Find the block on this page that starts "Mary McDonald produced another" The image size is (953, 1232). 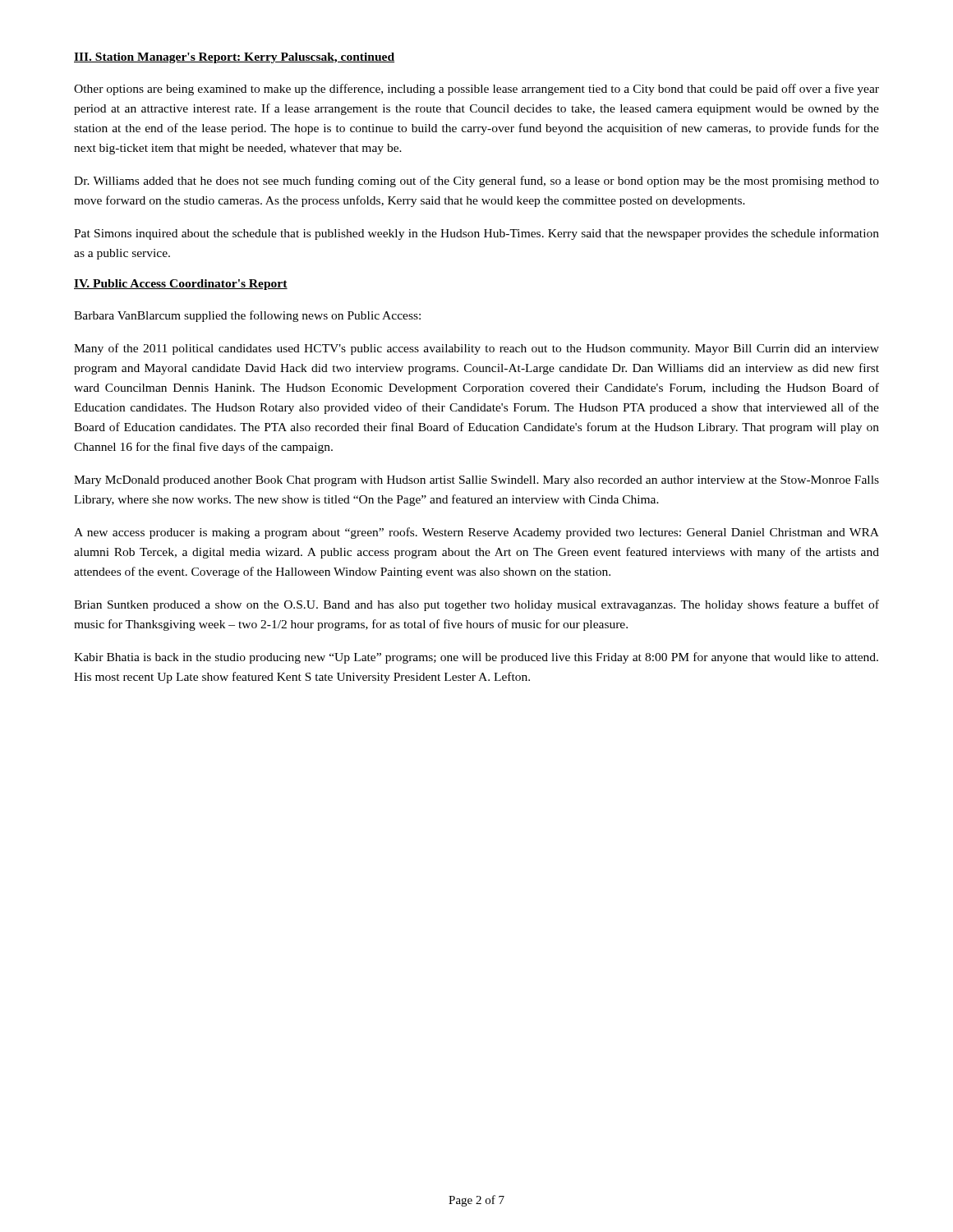476,489
